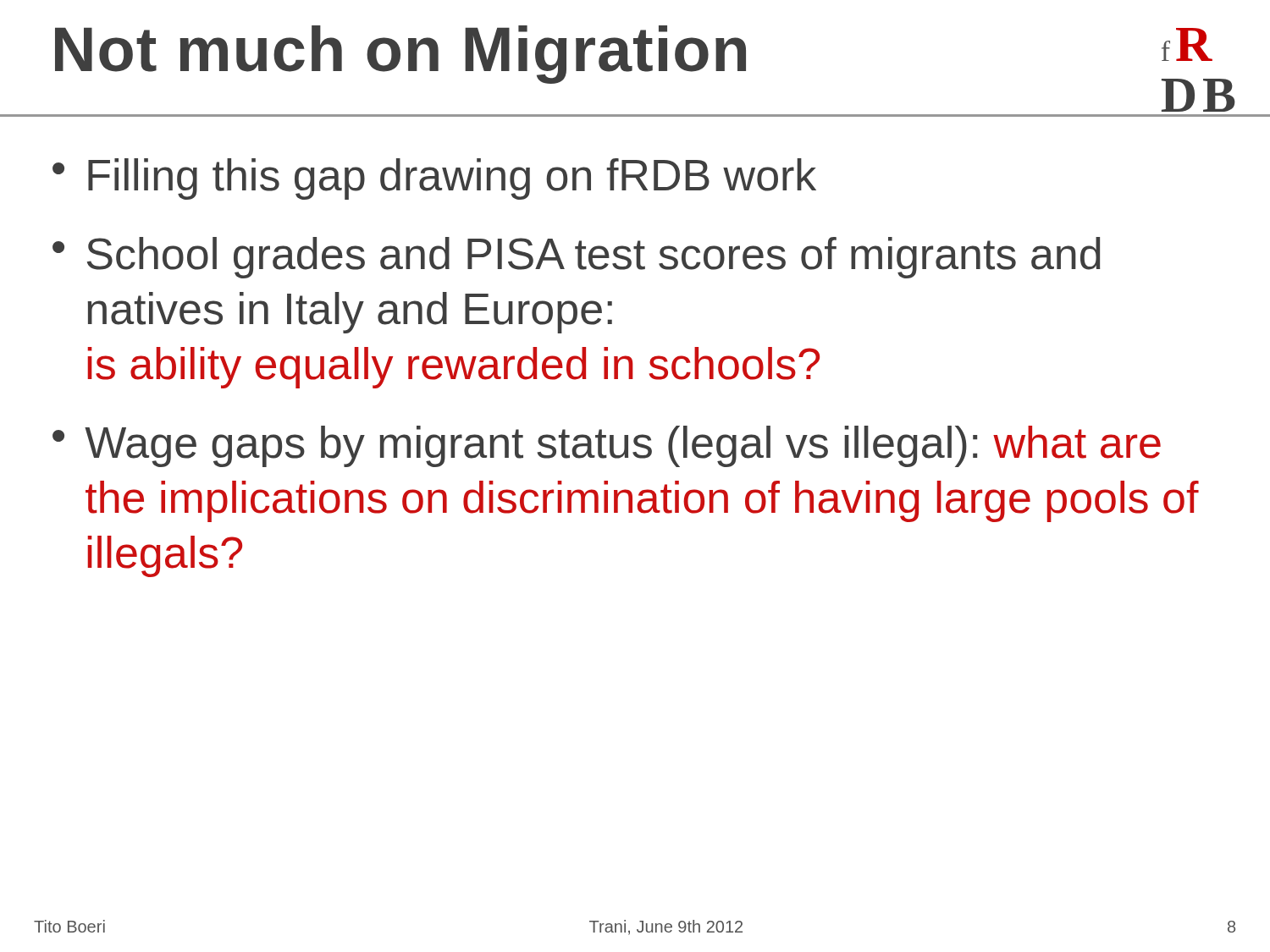Point to the block beginning "• Wage gaps by migrant status"
The width and height of the screenshot is (1270, 952).
point(635,498)
